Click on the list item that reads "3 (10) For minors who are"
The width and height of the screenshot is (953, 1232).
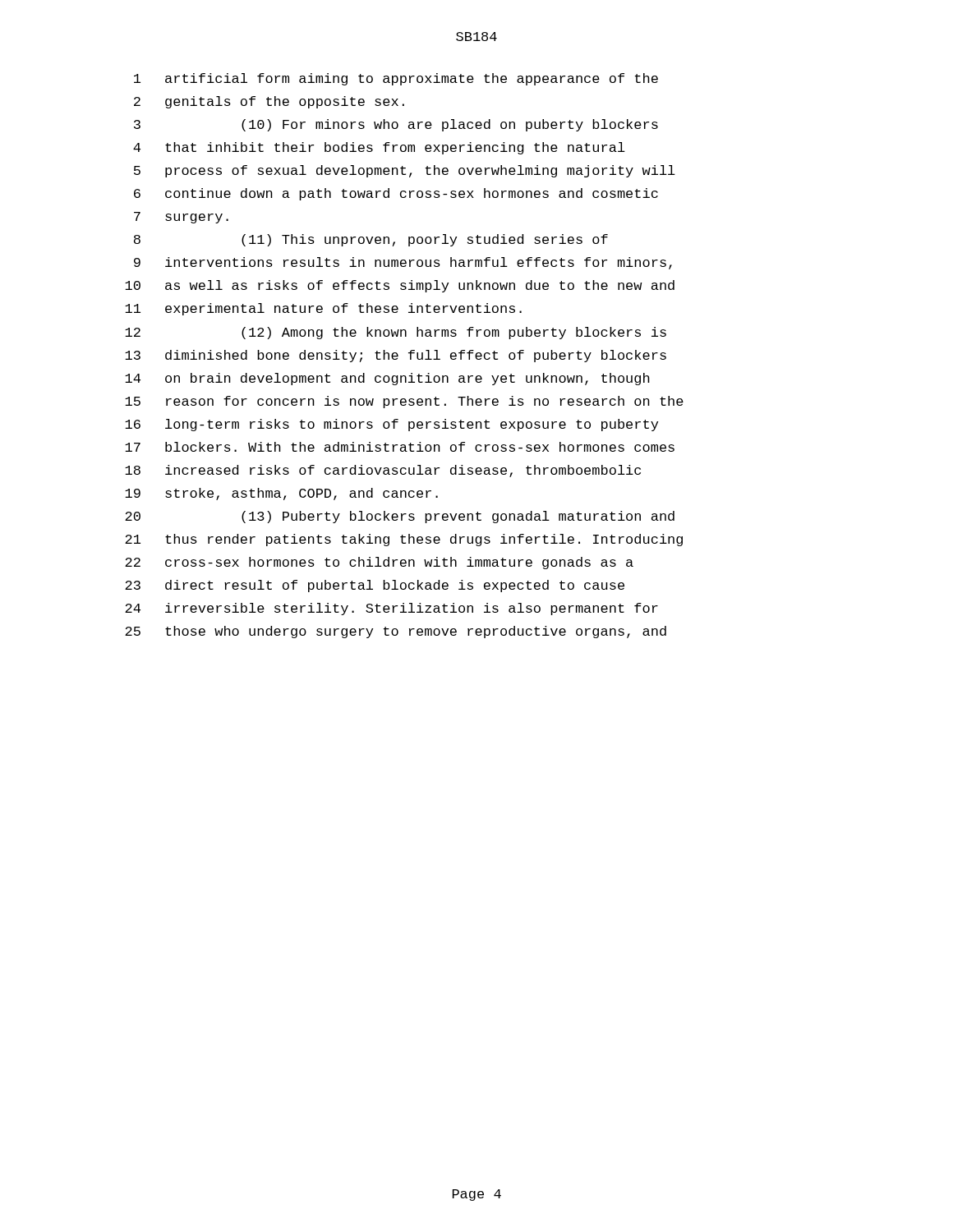tap(379, 126)
